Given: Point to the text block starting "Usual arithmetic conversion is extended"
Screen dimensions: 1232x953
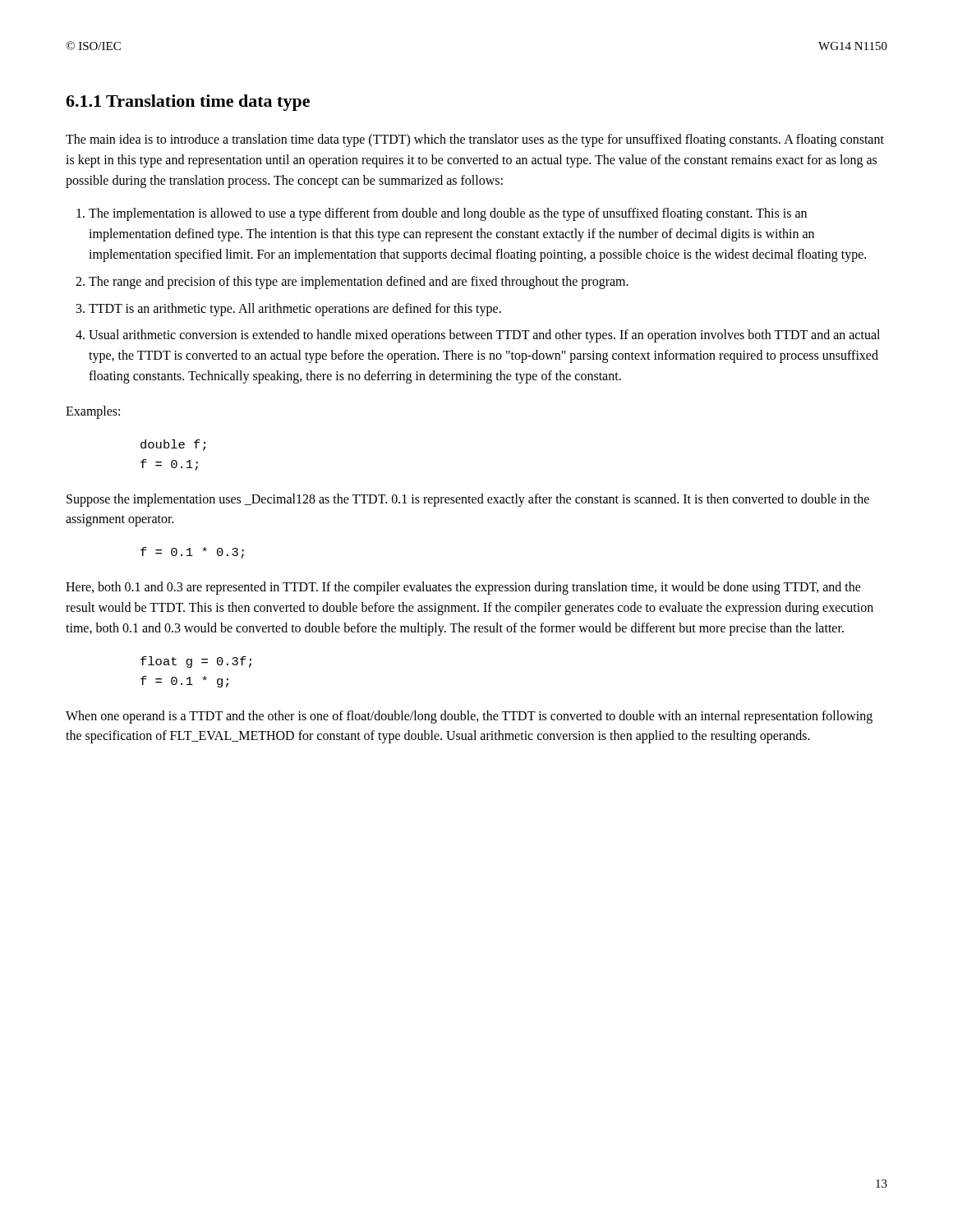Looking at the screenshot, I should [x=485, y=355].
